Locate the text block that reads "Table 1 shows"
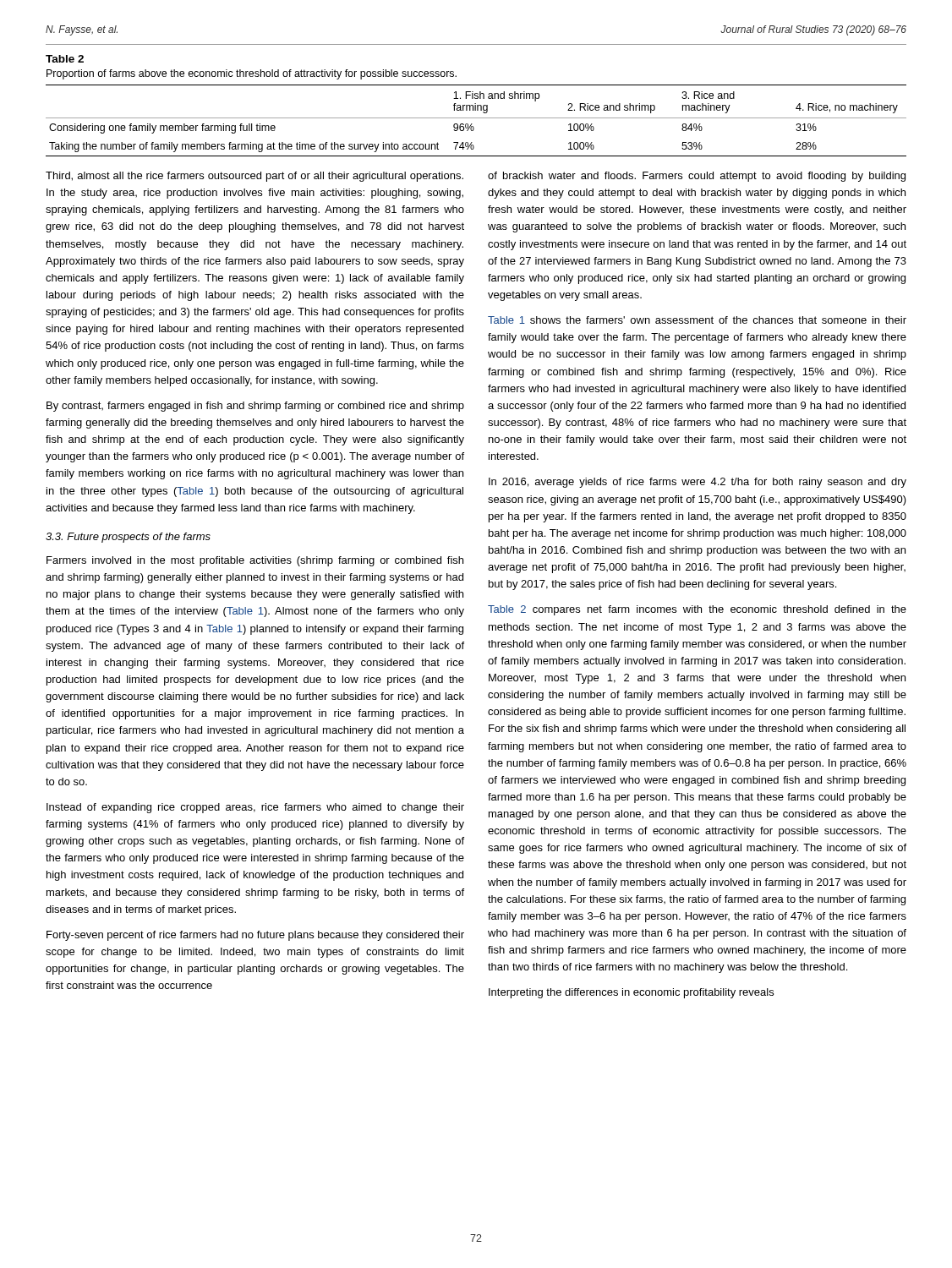This screenshot has width=952, height=1268. pyautogui.click(x=697, y=389)
